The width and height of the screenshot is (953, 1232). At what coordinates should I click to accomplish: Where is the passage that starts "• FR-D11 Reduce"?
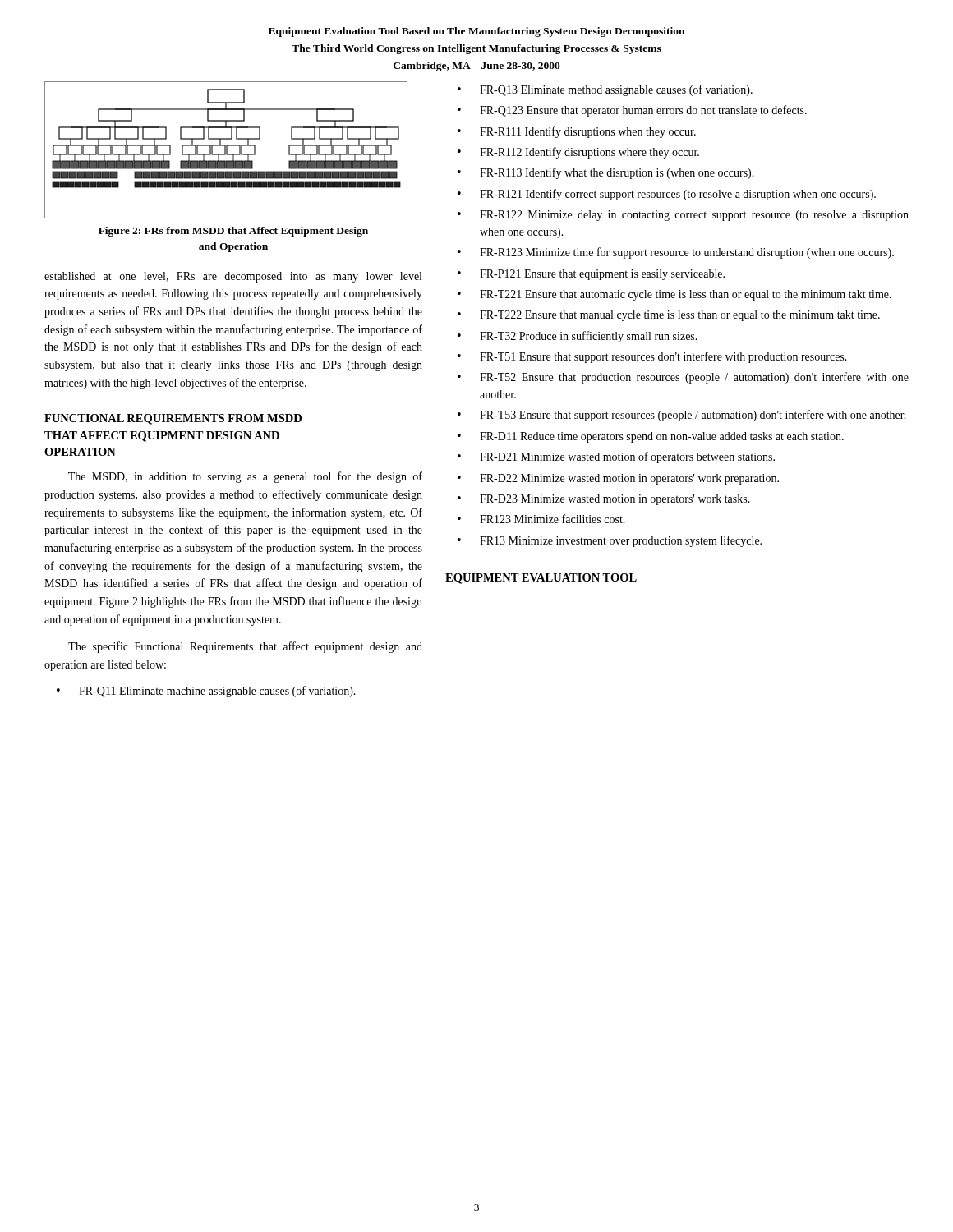[x=677, y=437]
